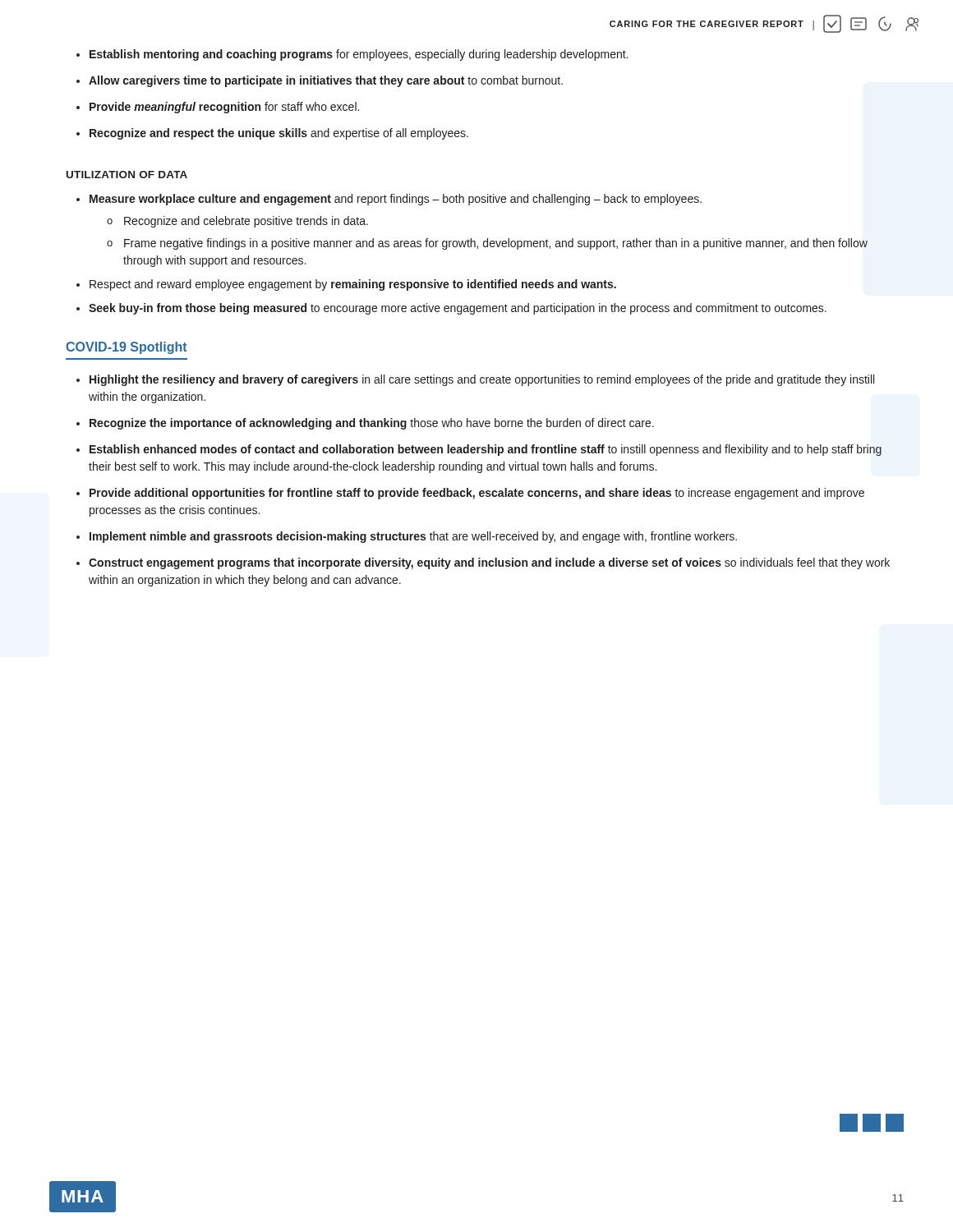Select the text starting "Allow caregivers time to participate in initiatives that"

[326, 81]
